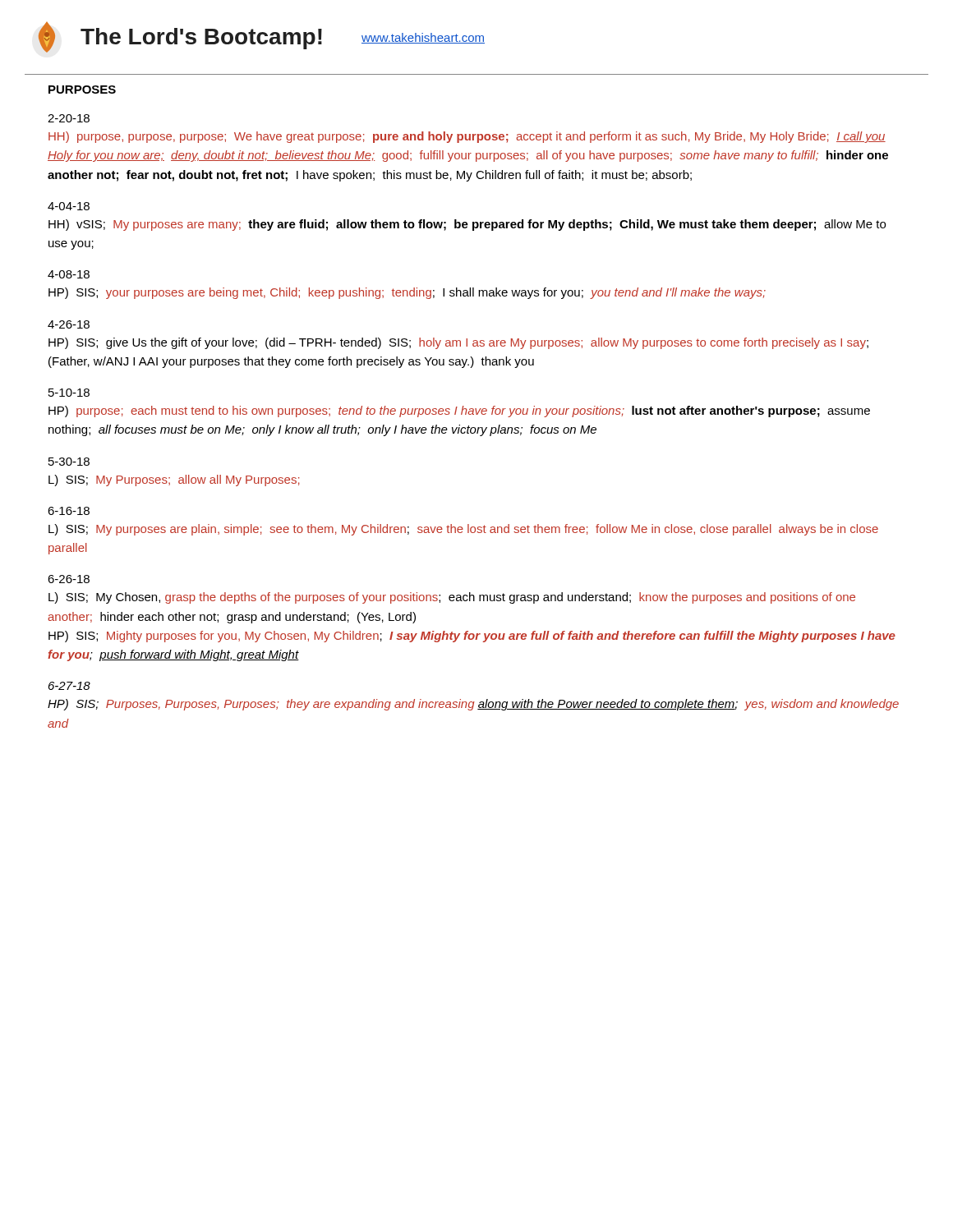Find the block on this page that starts "6-26-18 L) SIS; My"
Viewport: 953px width, 1232px height.
69,579
